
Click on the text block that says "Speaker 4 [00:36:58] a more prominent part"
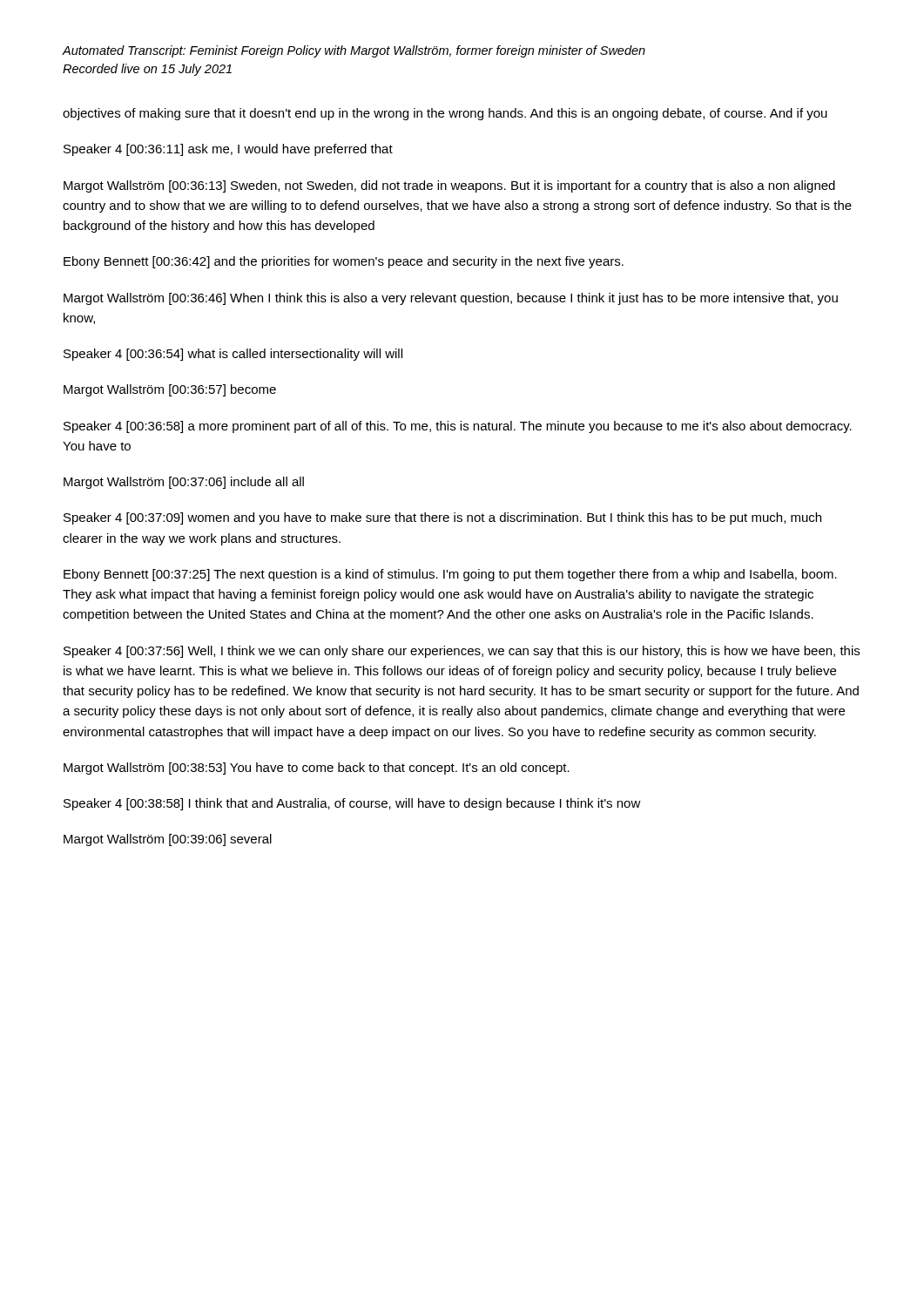[x=458, y=435]
